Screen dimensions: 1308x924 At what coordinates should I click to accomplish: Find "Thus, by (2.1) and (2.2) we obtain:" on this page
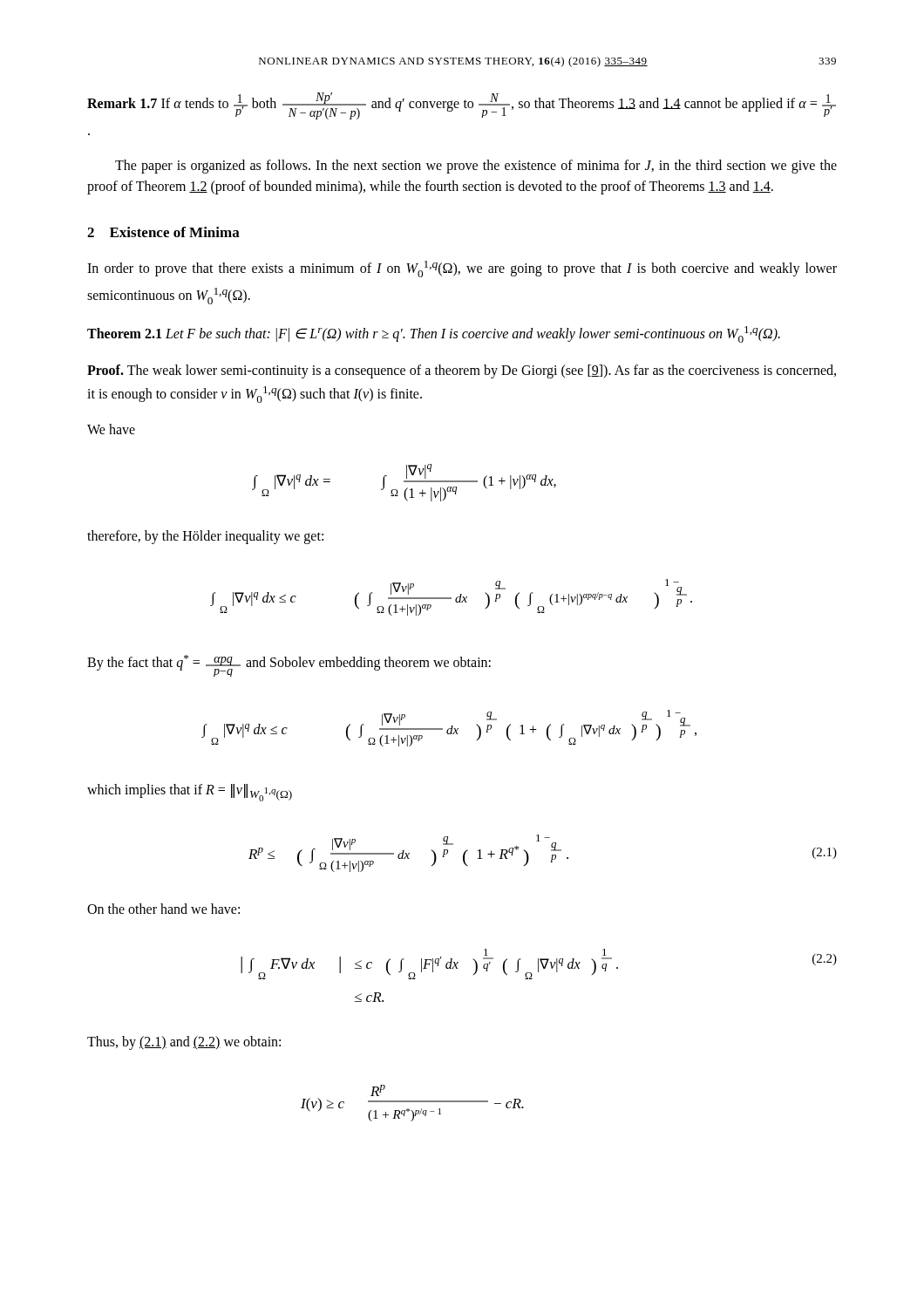(x=185, y=1042)
